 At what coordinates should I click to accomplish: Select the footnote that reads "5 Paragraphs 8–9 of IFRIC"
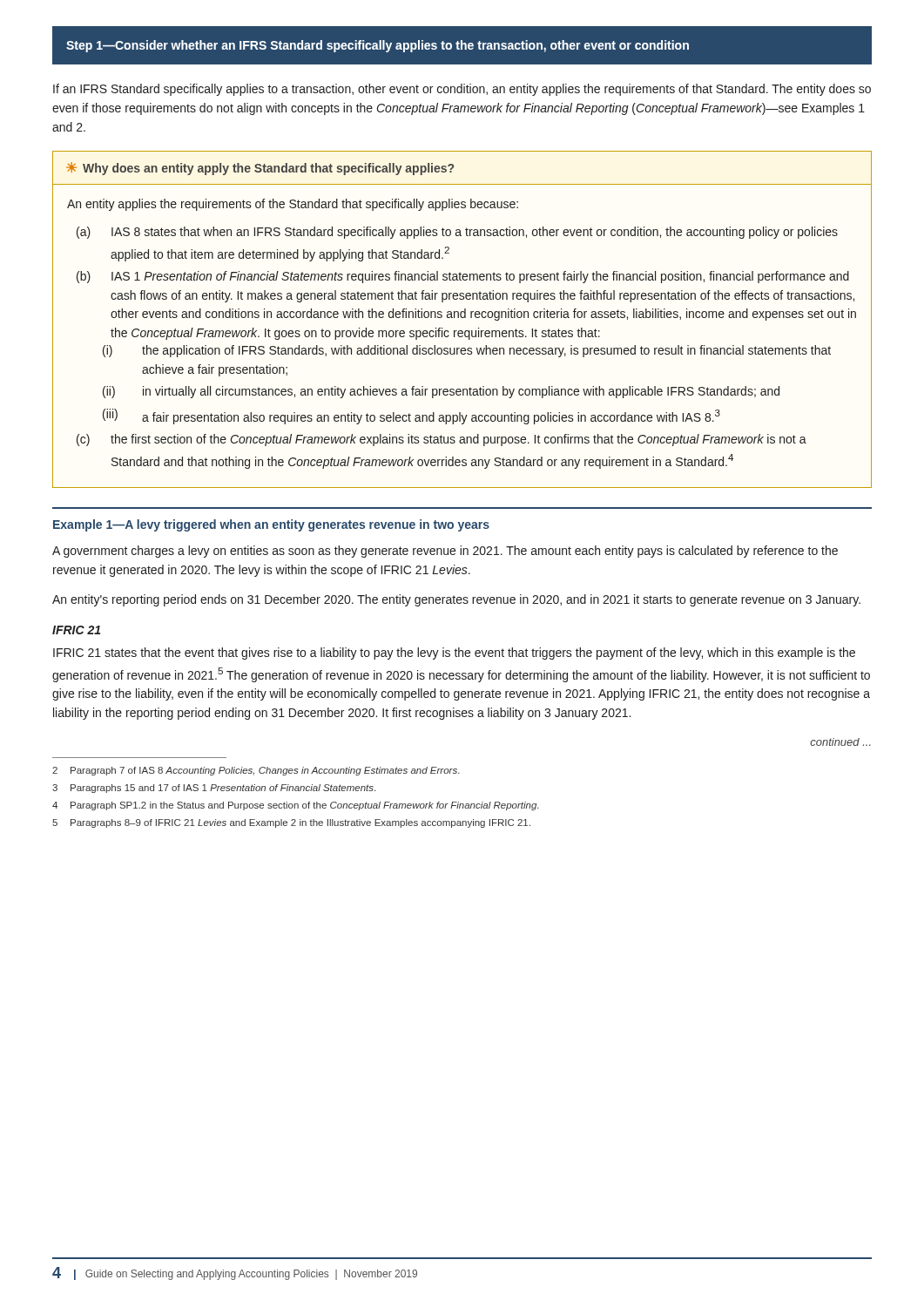pos(292,823)
